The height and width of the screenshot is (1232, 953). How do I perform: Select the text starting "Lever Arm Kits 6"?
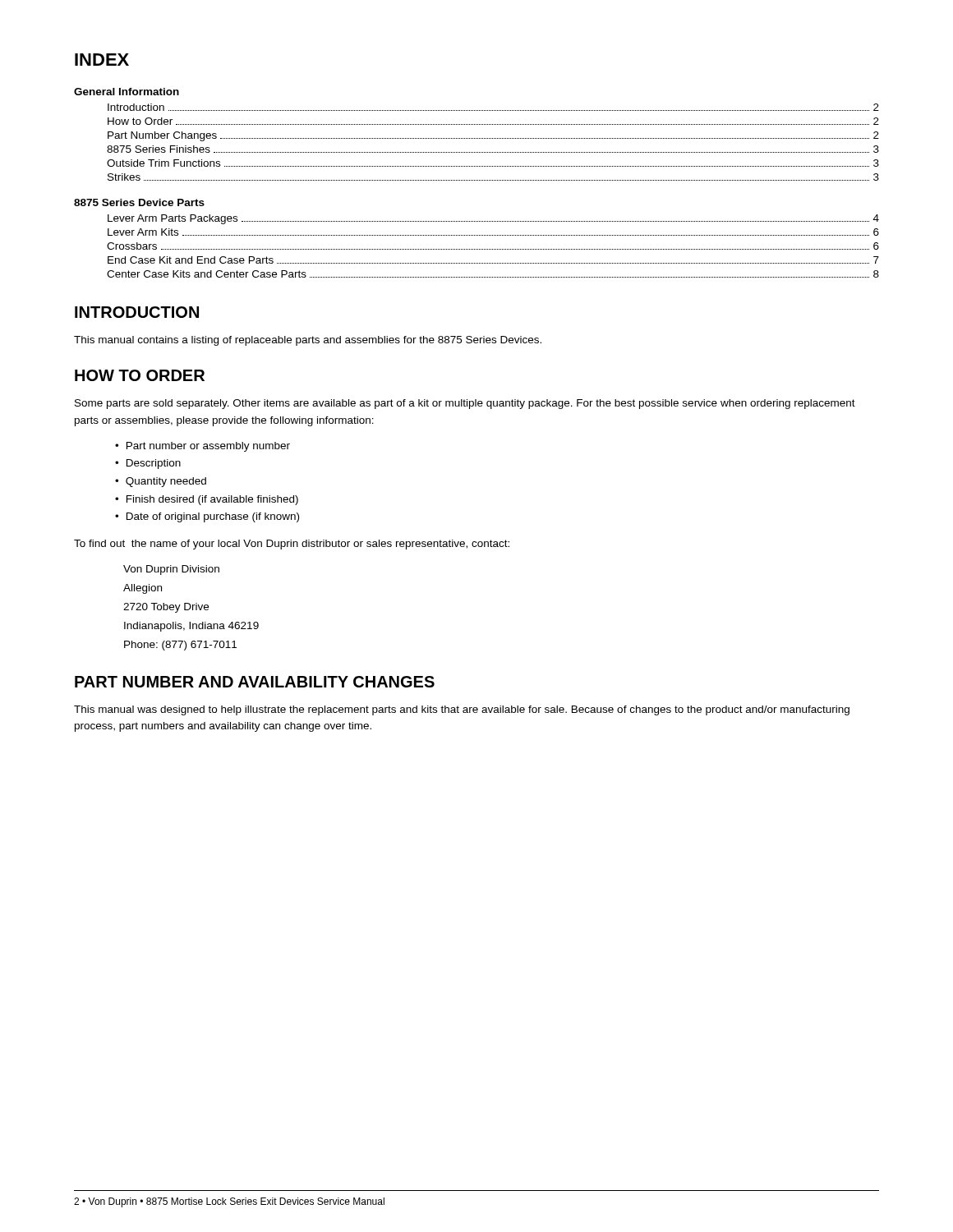pos(493,232)
